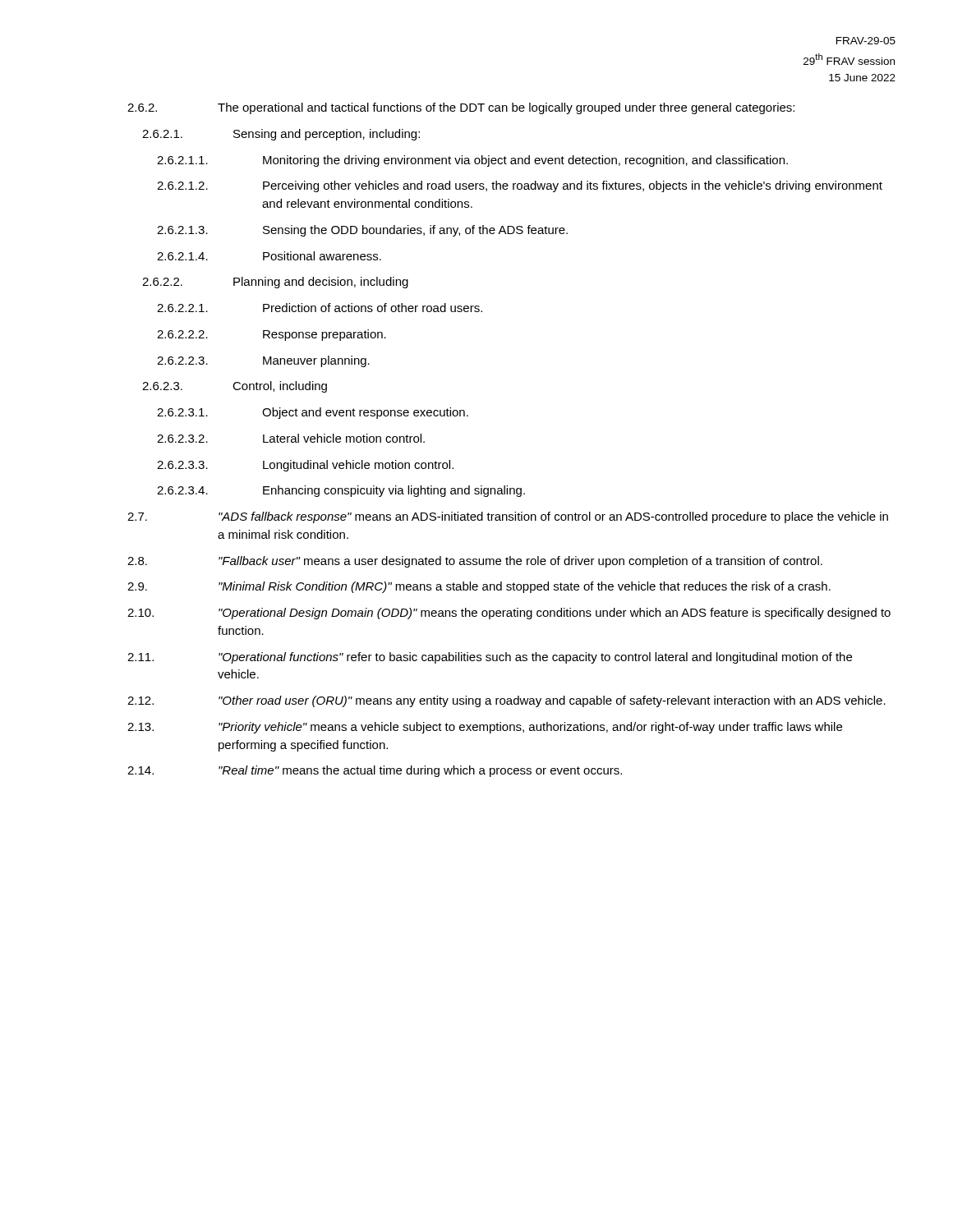Image resolution: width=953 pixels, height=1232 pixels.
Task: Select the text block starting "2.6.2.3. Control, including"
Action: (235, 387)
